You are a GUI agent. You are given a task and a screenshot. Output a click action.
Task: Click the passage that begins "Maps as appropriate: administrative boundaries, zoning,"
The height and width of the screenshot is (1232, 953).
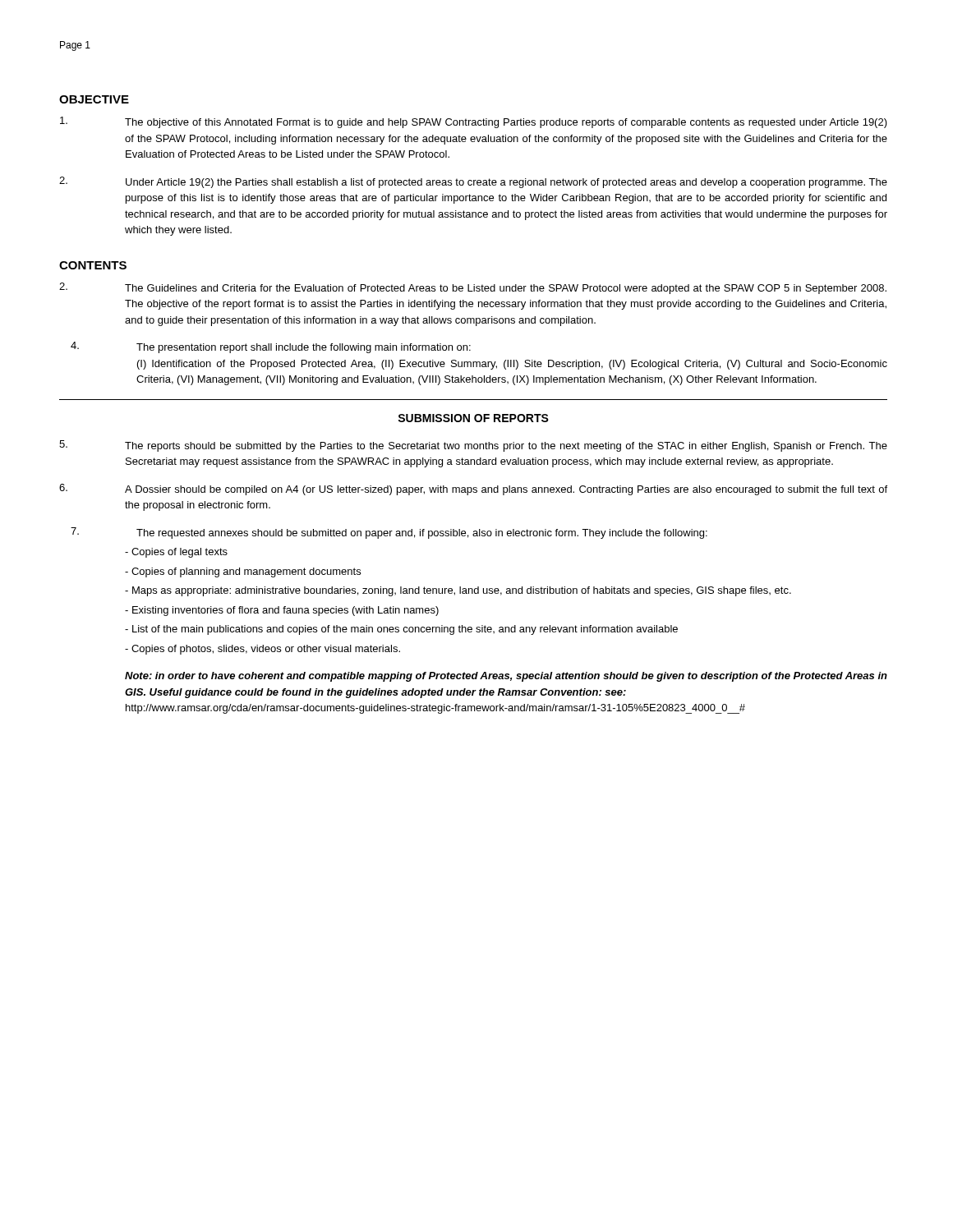coord(458,590)
